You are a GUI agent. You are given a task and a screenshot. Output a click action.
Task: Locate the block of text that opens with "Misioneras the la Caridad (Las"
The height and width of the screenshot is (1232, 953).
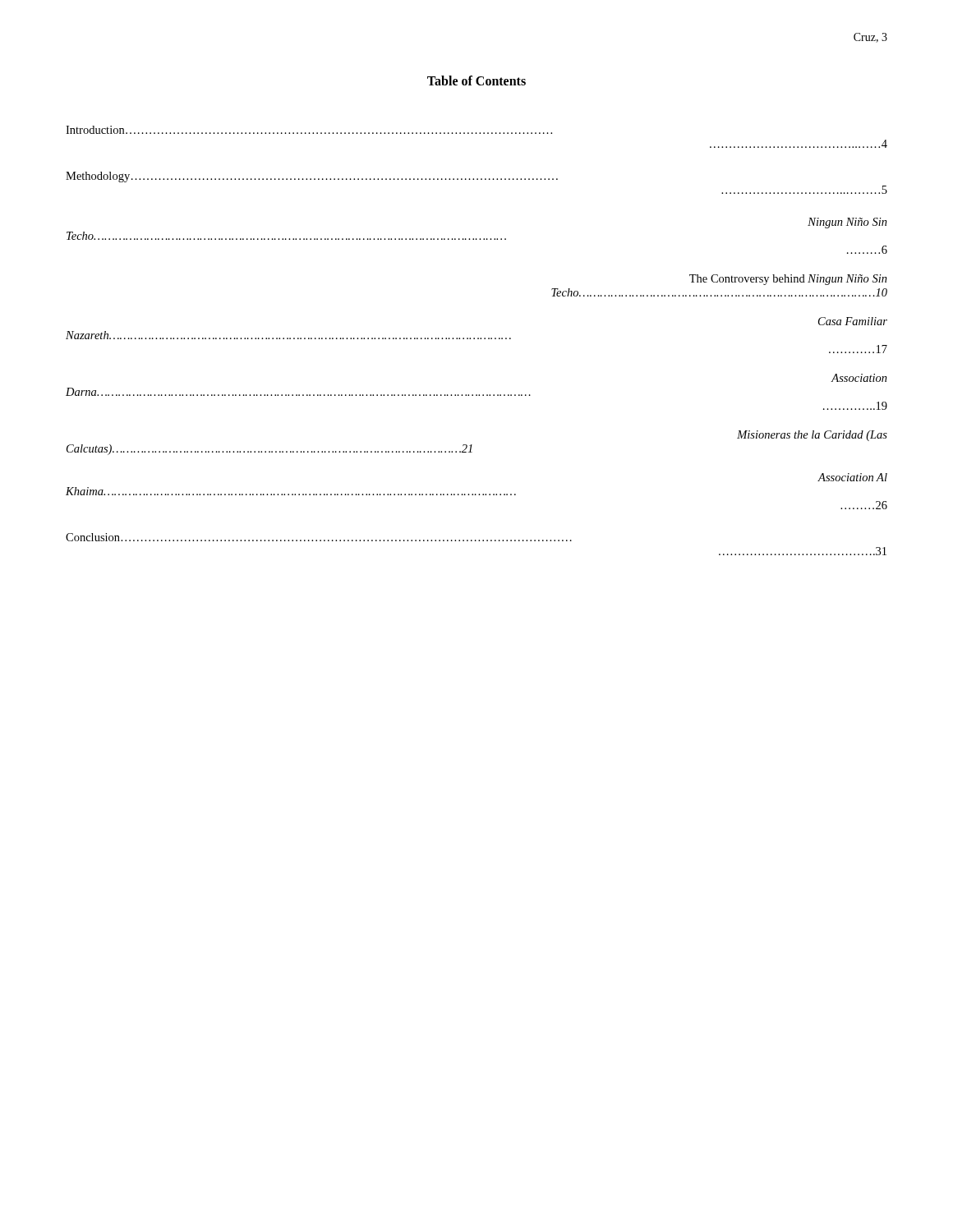pos(476,442)
